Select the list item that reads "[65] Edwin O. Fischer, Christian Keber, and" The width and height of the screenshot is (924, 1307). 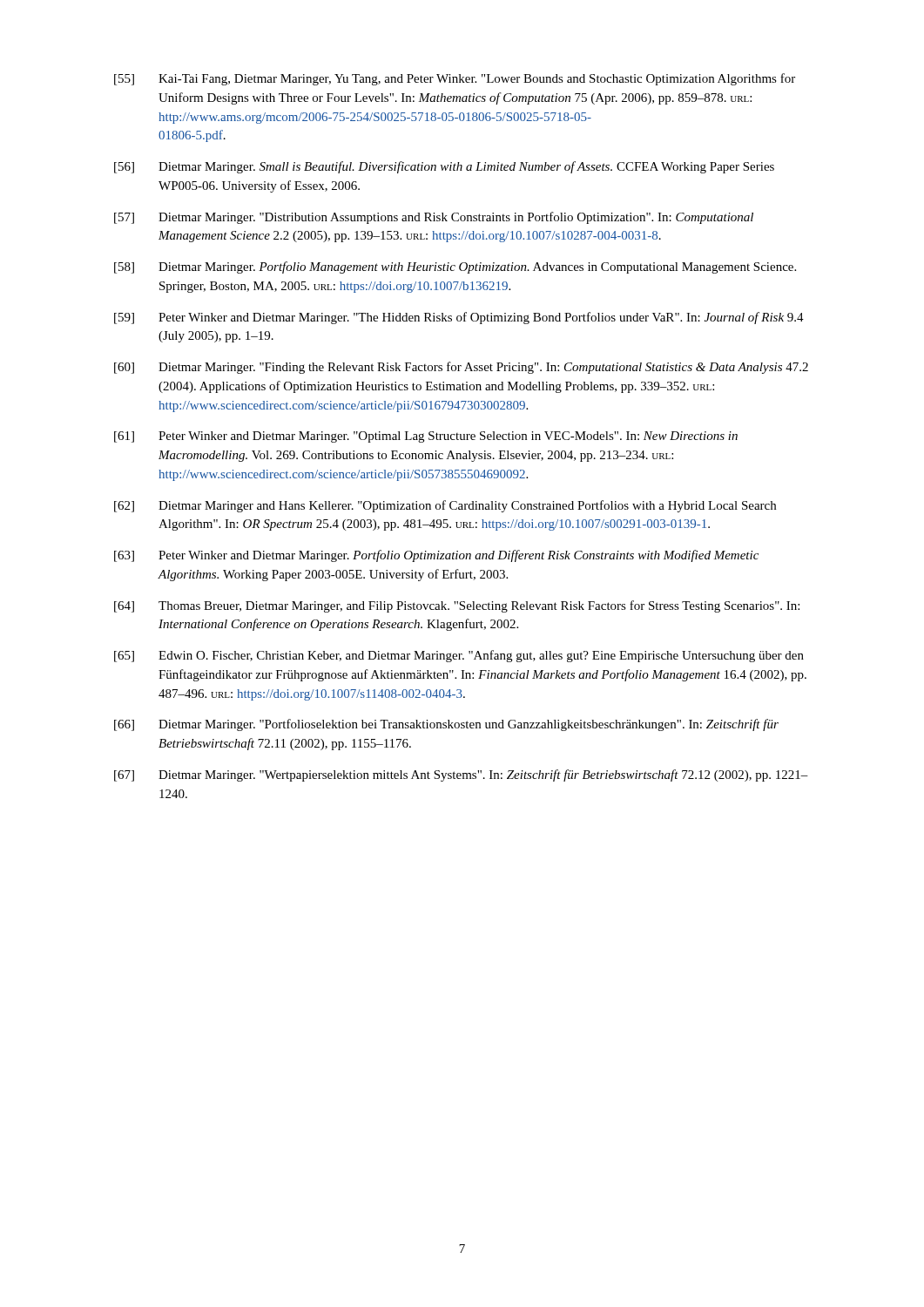462,675
